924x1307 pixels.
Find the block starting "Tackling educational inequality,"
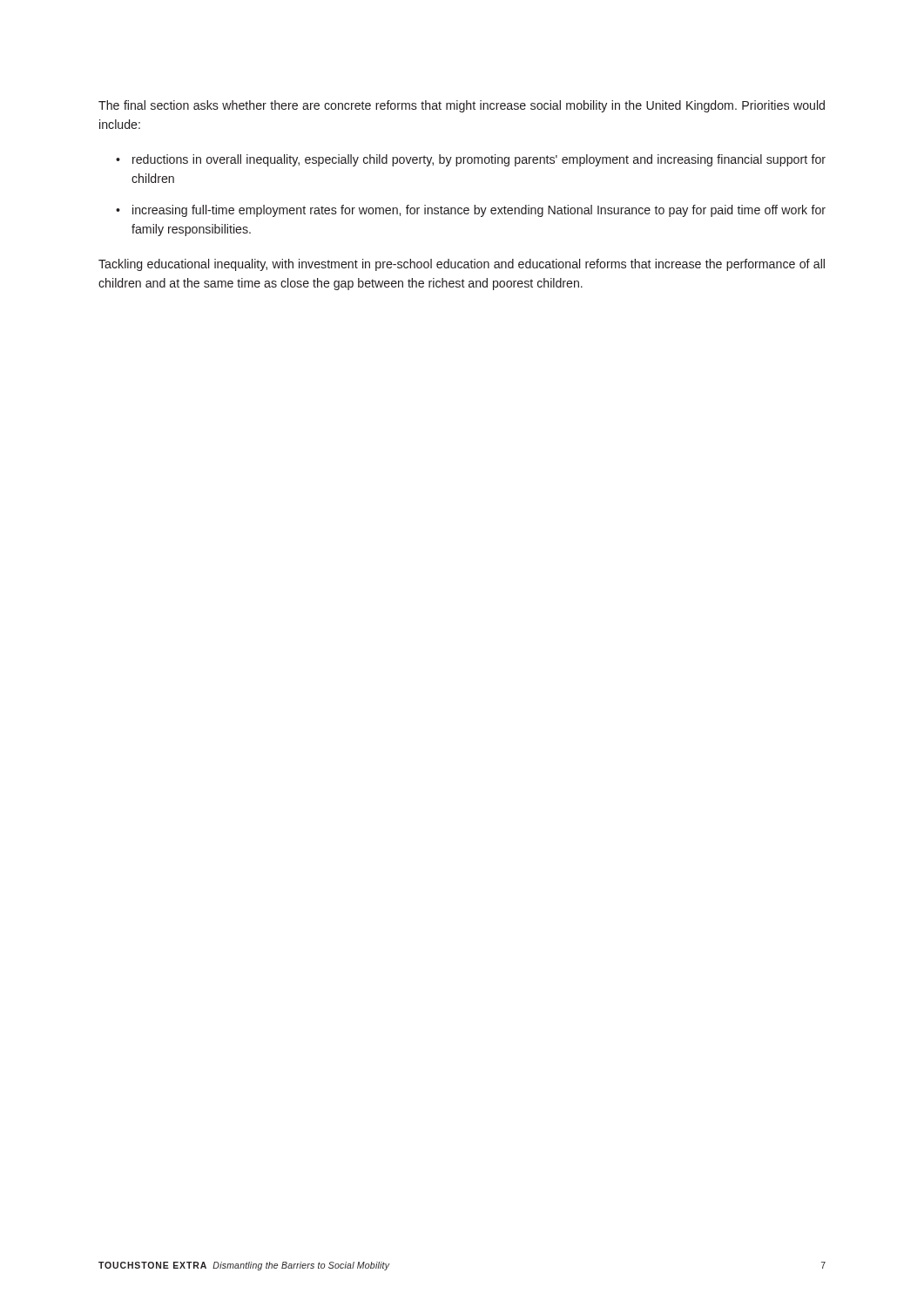462,274
